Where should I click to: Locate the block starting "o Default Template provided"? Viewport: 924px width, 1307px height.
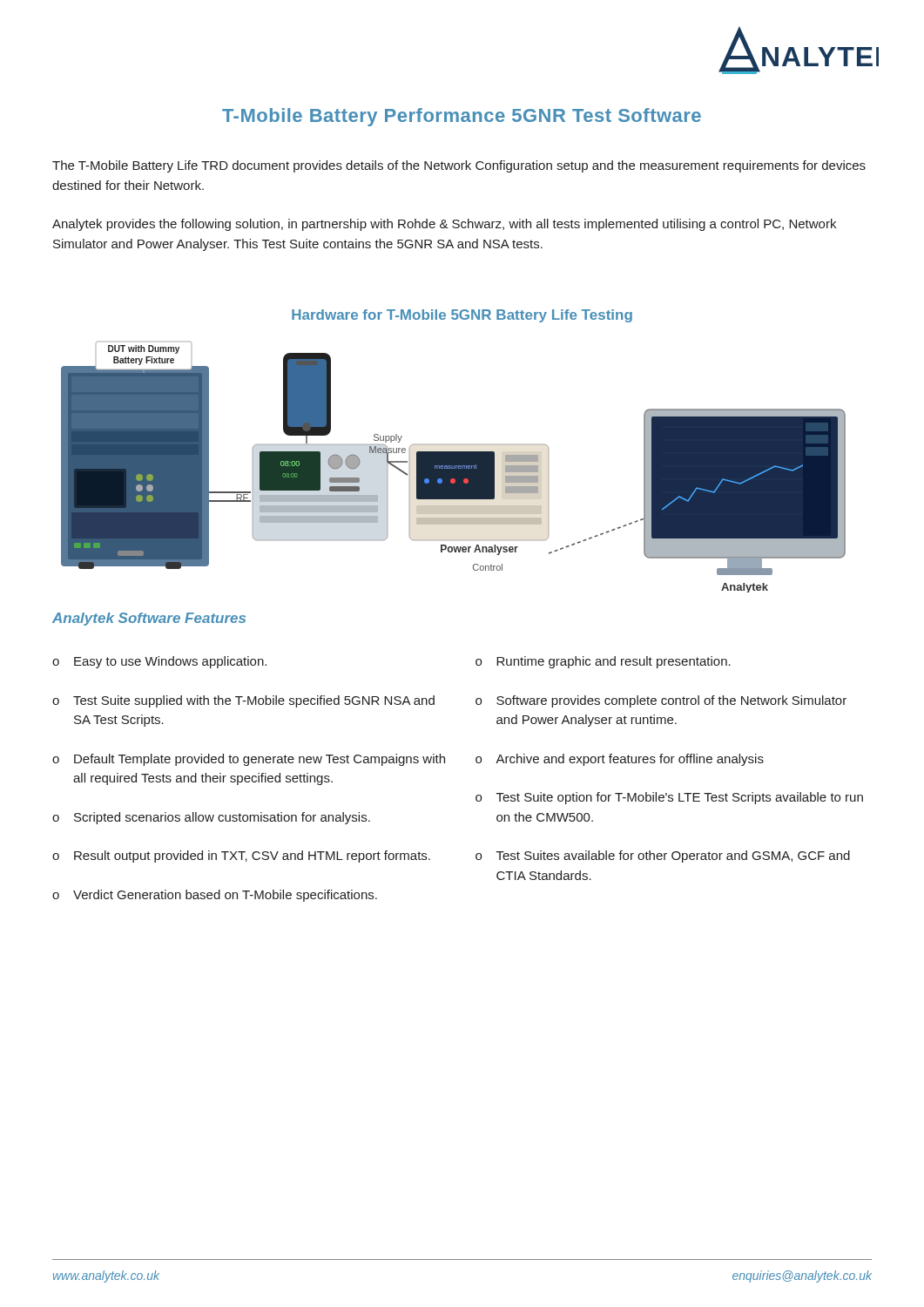tap(251, 769)
